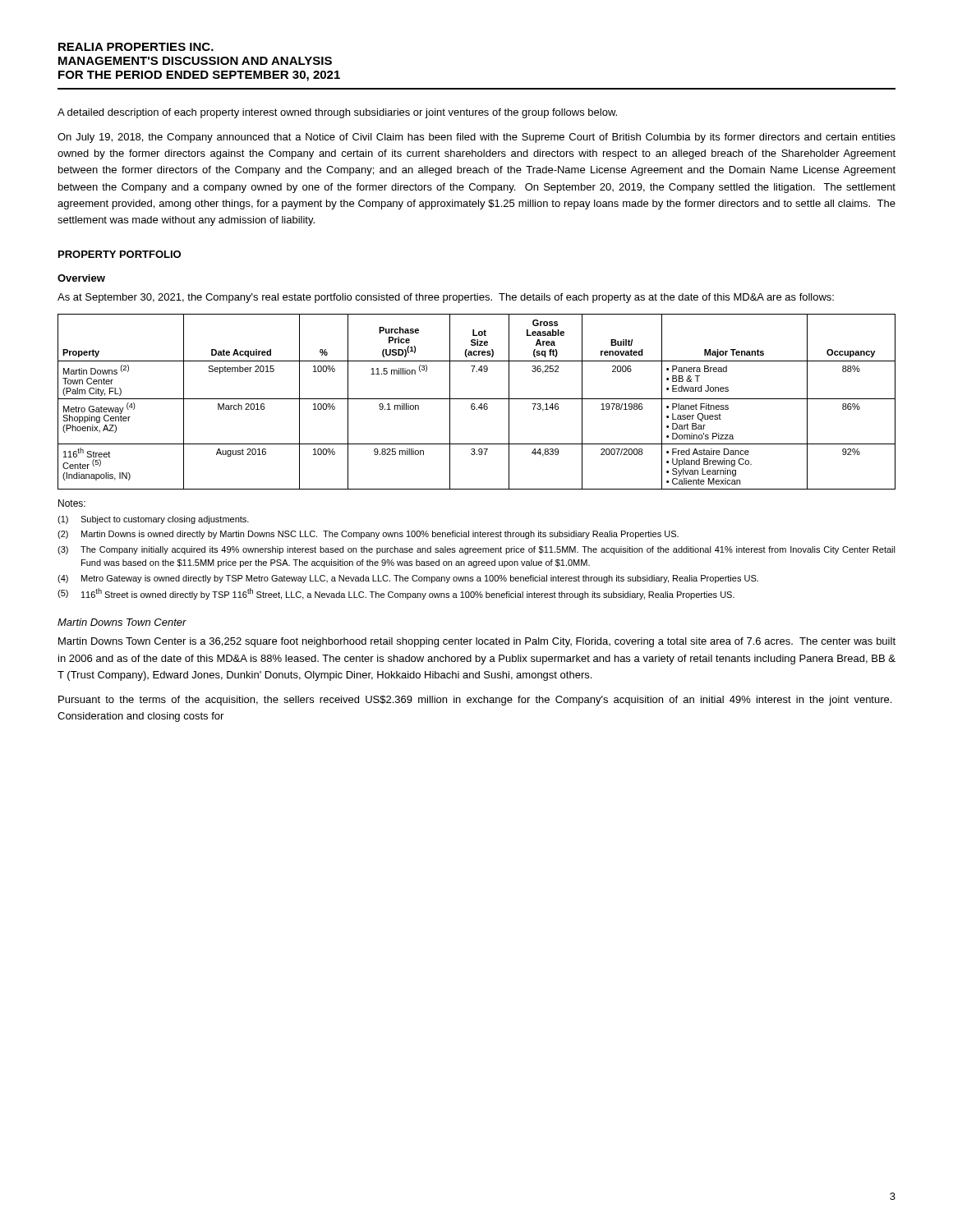This screenshot has width=953, height=1232.
Task: Point to the block beginning "(2) Martin Downs is owned directly by"
Action: (368, 534)
